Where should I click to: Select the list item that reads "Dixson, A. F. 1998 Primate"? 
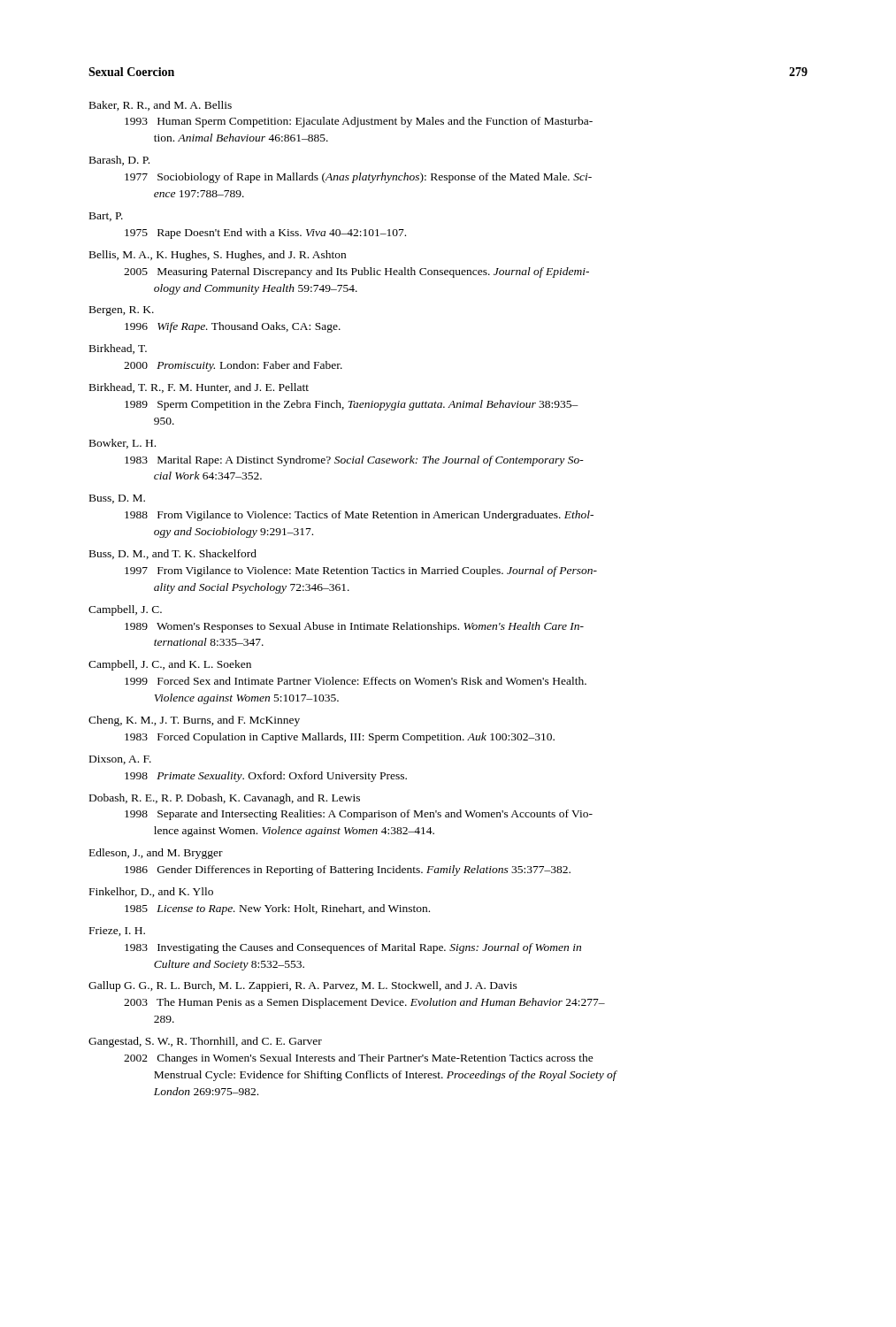(x=120, y=760)
